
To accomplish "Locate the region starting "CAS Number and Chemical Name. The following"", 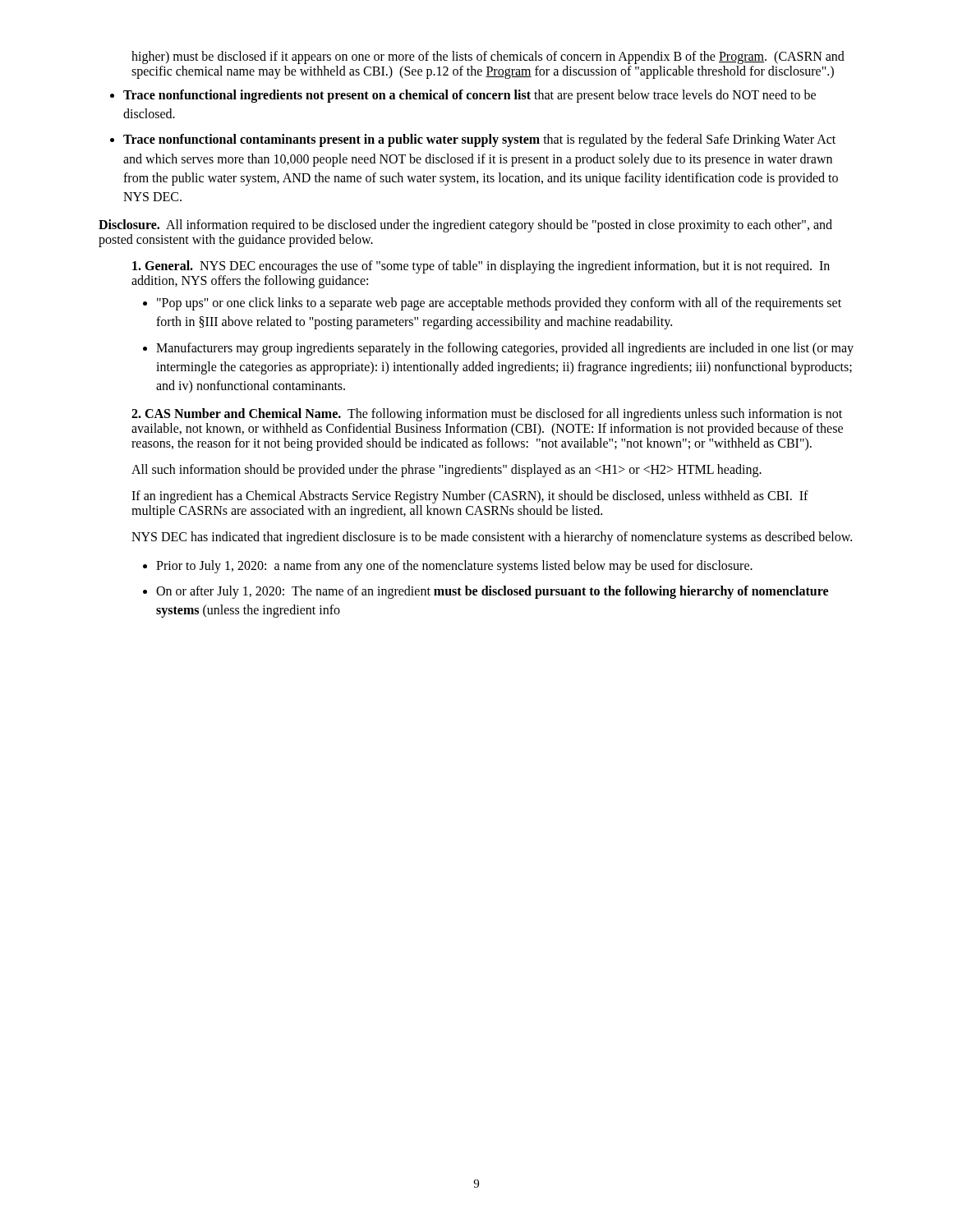I will [487, 428].
